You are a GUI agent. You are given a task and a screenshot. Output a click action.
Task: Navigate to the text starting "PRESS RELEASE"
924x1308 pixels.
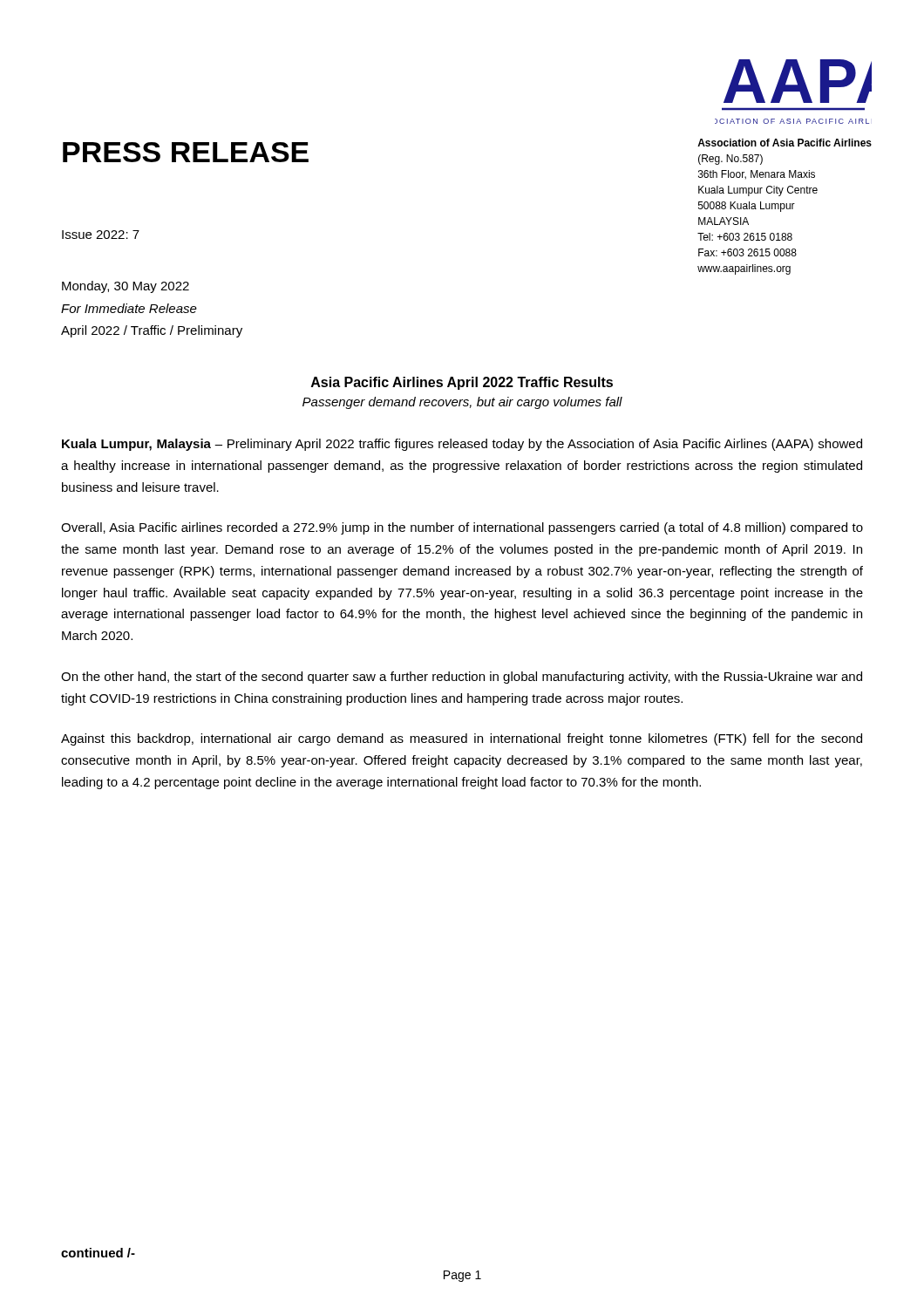[185, 152]
